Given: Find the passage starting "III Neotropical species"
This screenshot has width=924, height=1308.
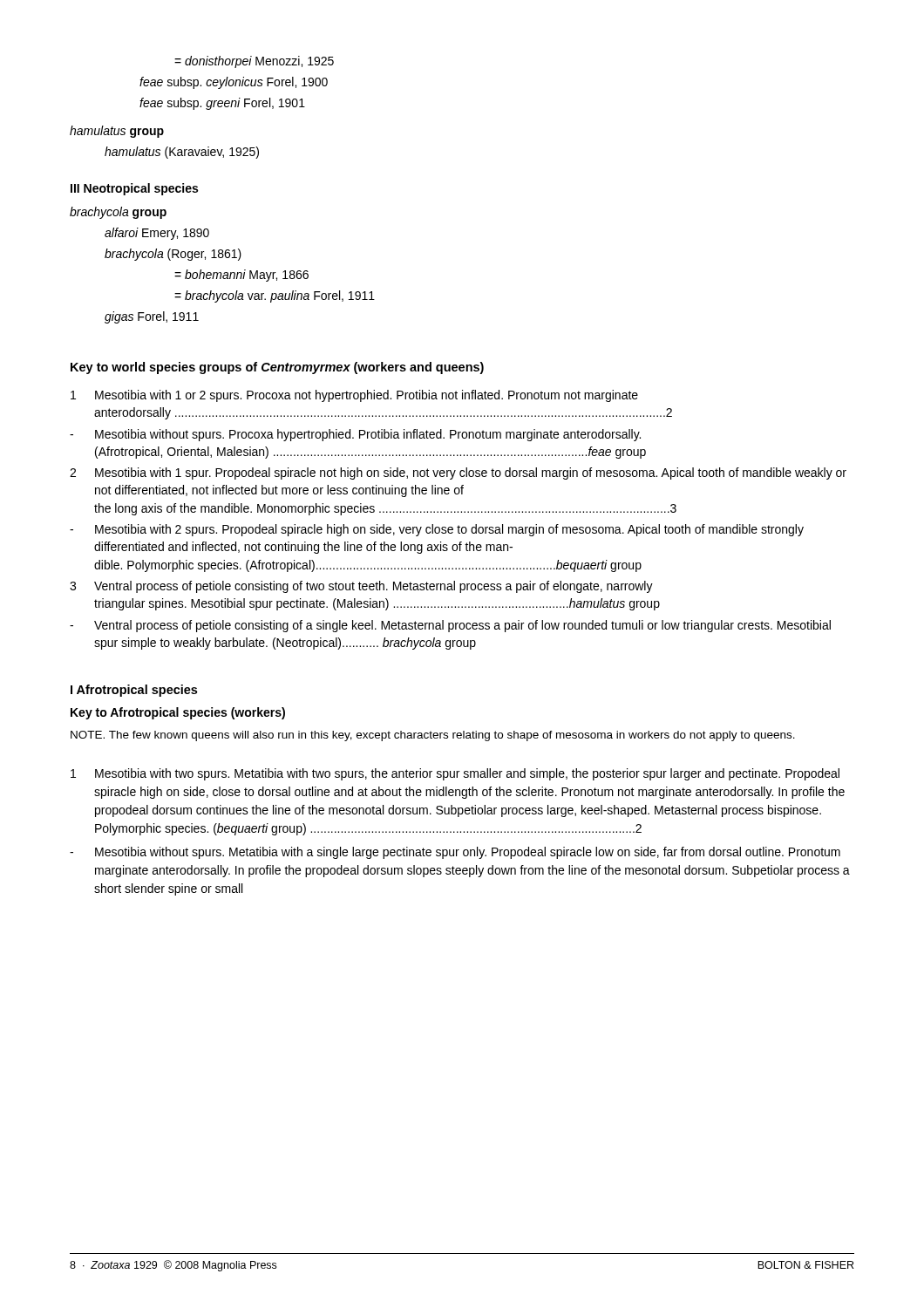Looking at the screenshot, I should pos(134,188).
